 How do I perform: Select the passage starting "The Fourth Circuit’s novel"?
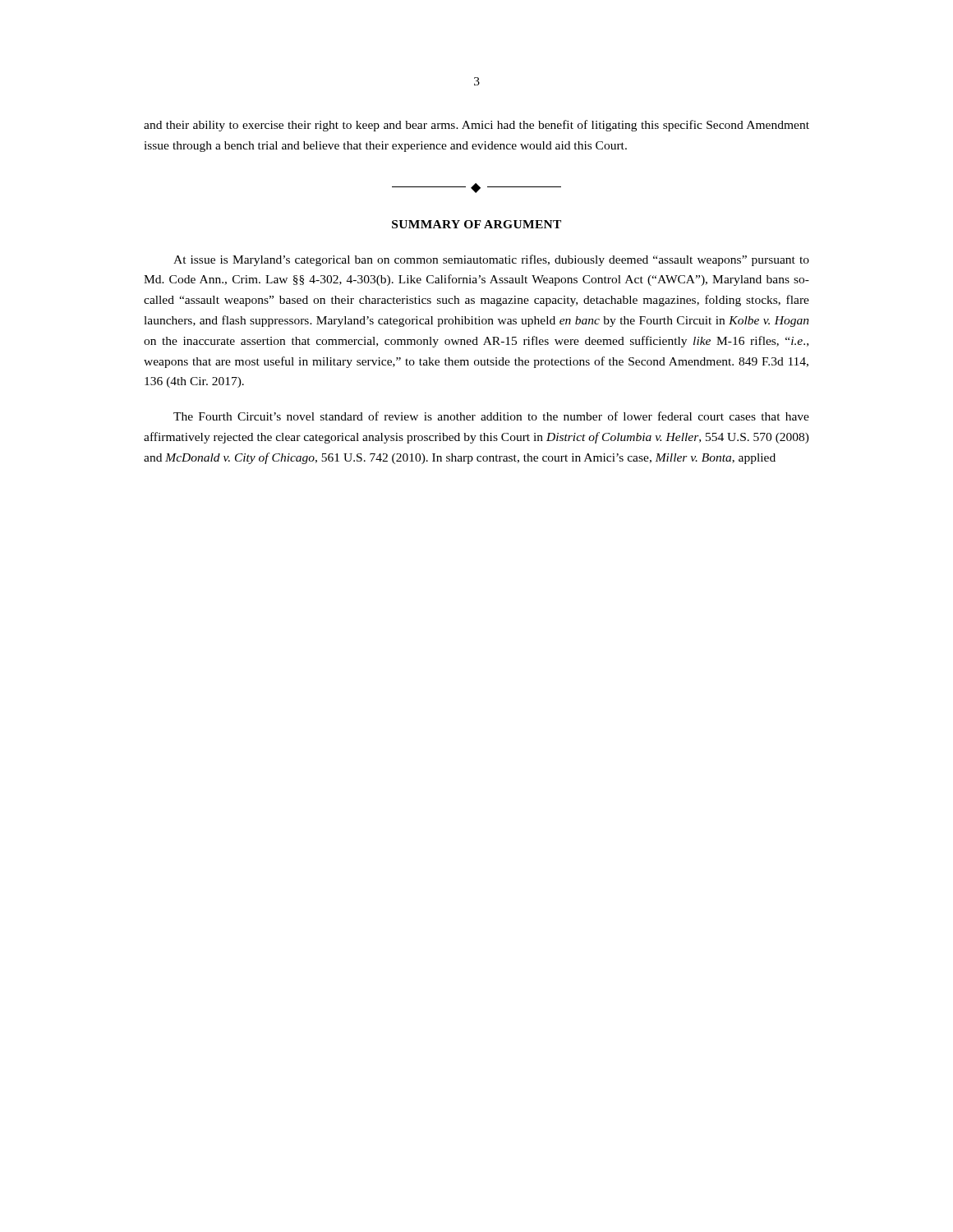click(x=476, y=436)
